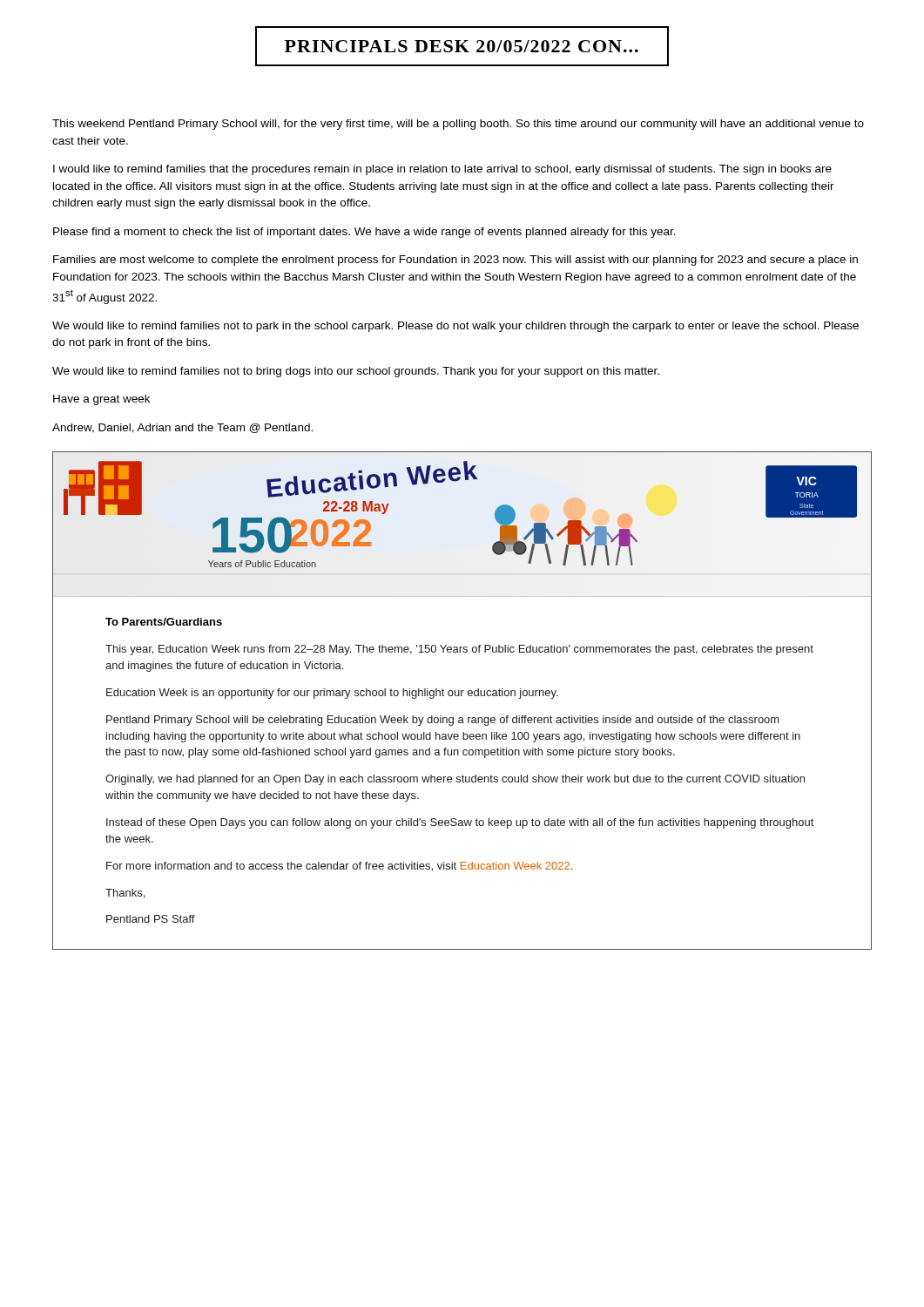This screenshot has width=924, height=1307.
Task: Click on the illustration
Action: tap(462, 525)
